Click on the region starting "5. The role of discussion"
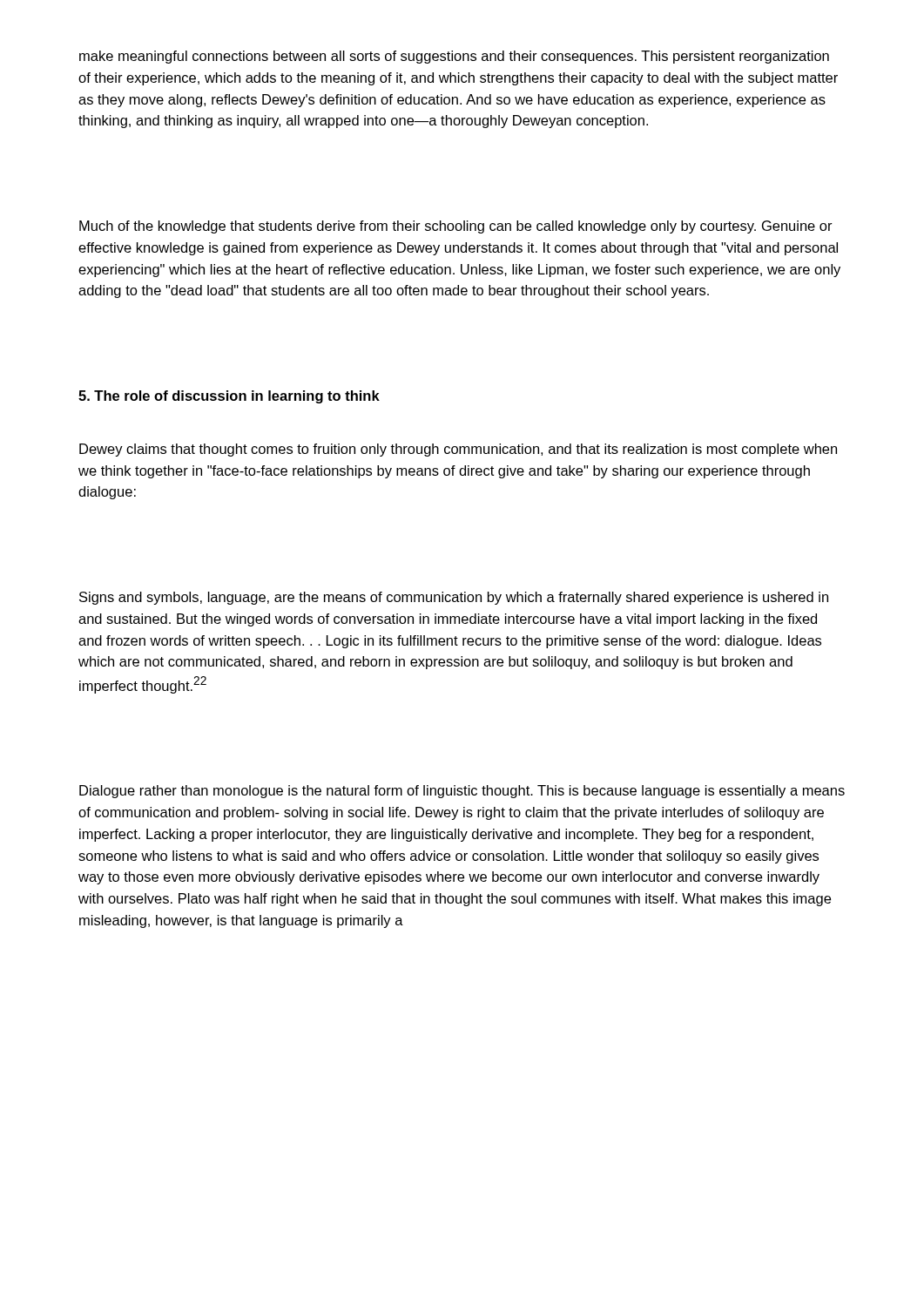The height and width of the screenshot is (1307, 924). [x=229, y=396]
